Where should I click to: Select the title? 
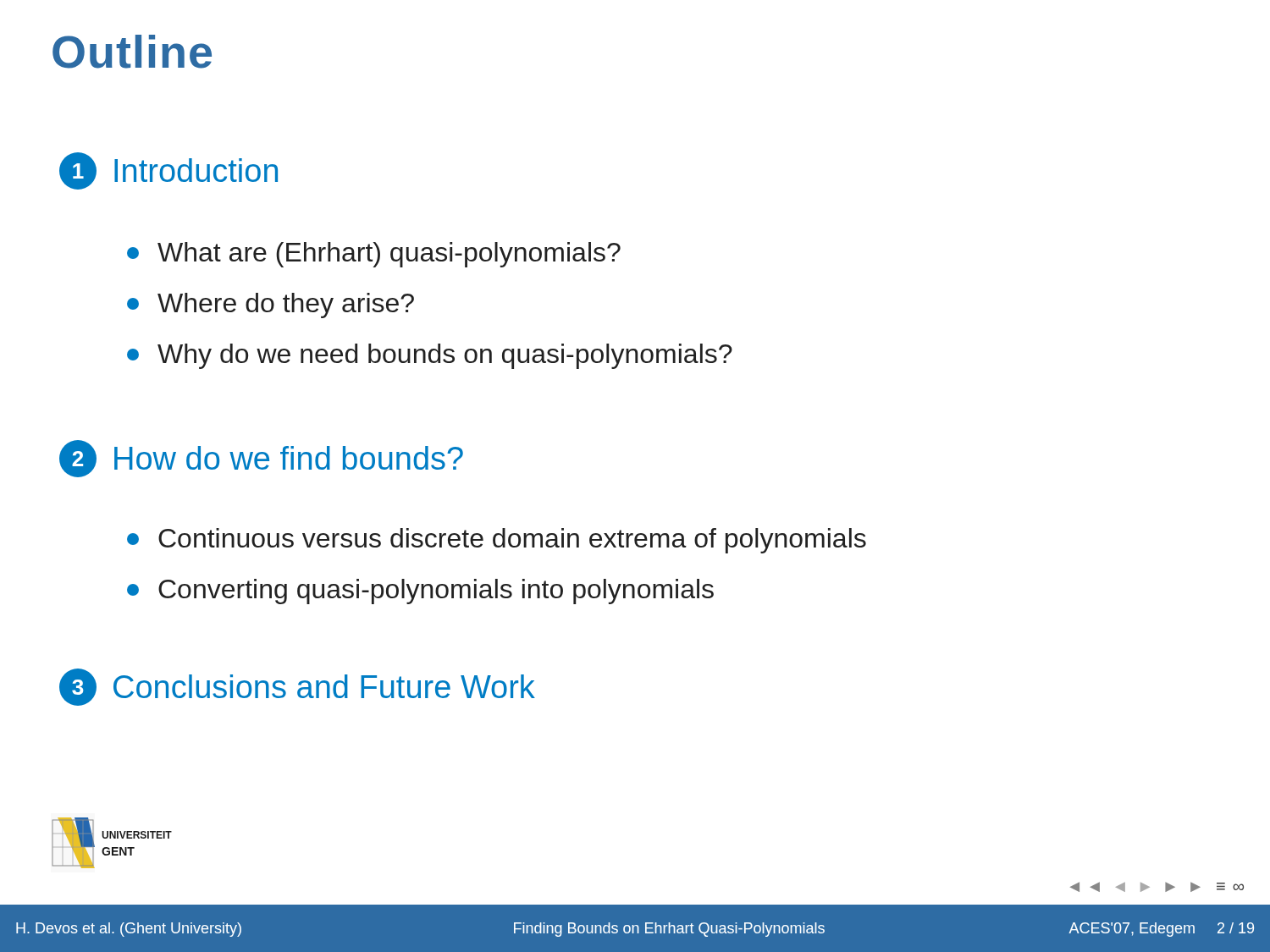133,52
